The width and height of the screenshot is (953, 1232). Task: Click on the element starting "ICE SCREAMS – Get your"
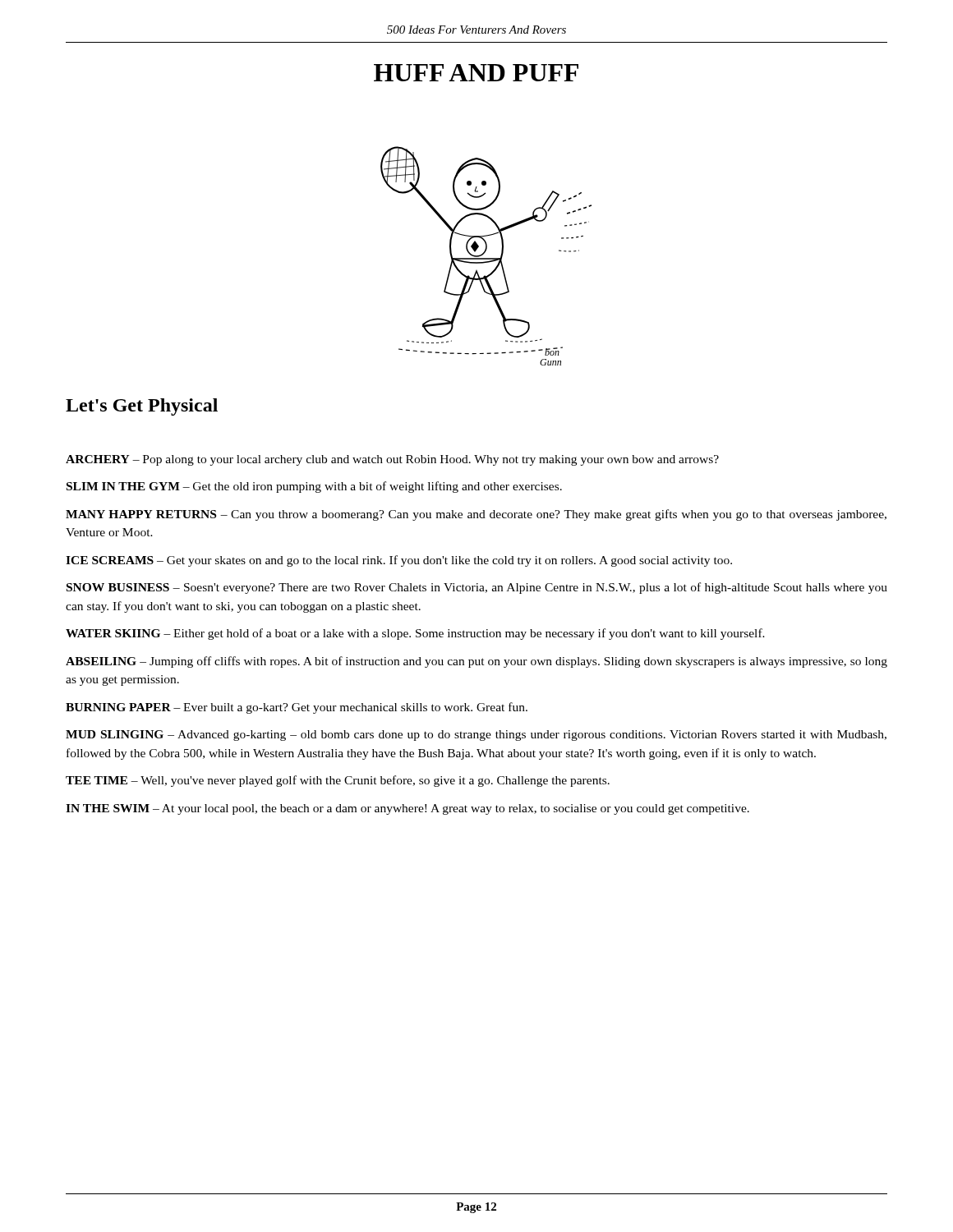point(476,560)
